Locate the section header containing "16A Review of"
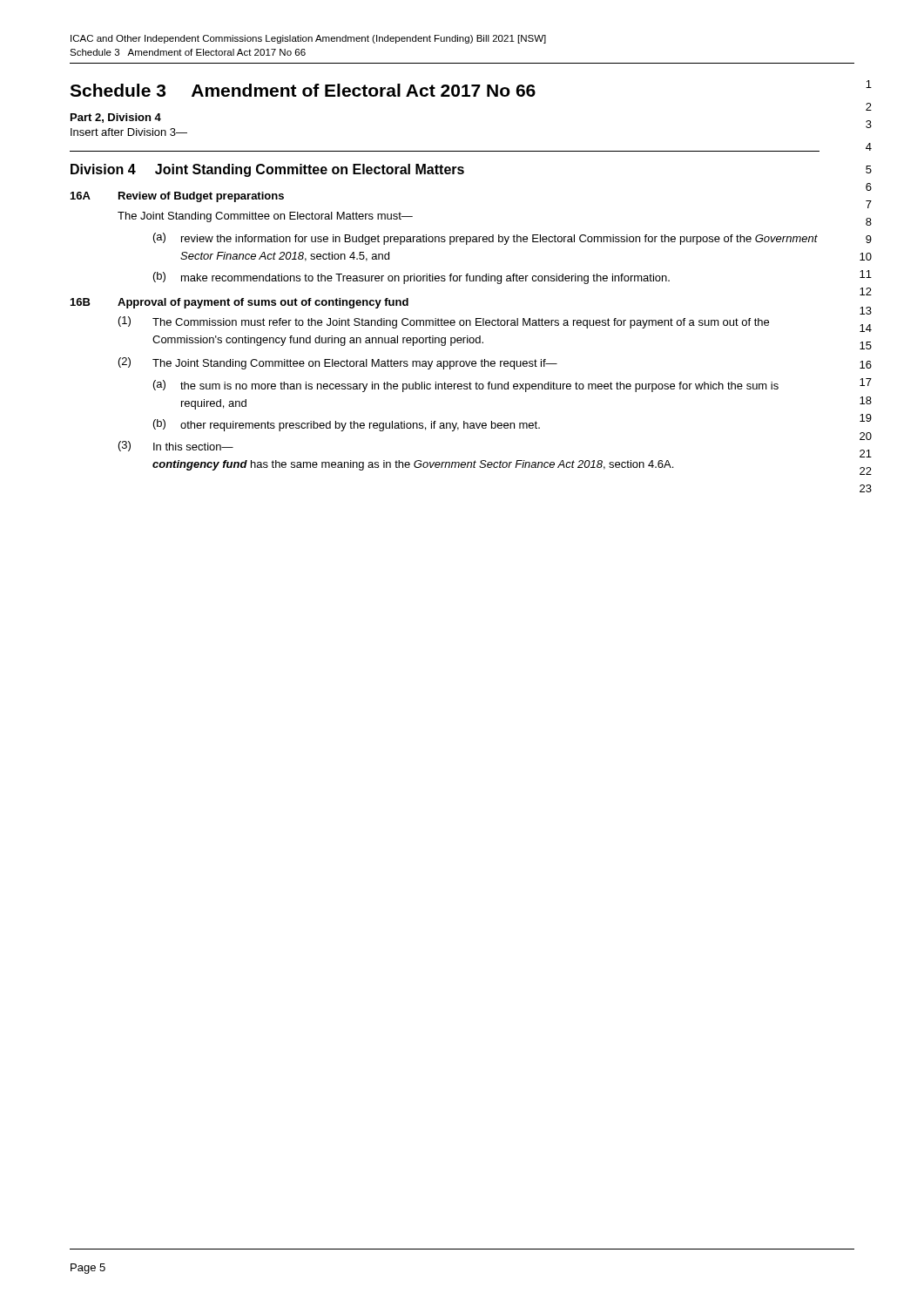Screen dimensions: 1307x924 pos(177,197)
